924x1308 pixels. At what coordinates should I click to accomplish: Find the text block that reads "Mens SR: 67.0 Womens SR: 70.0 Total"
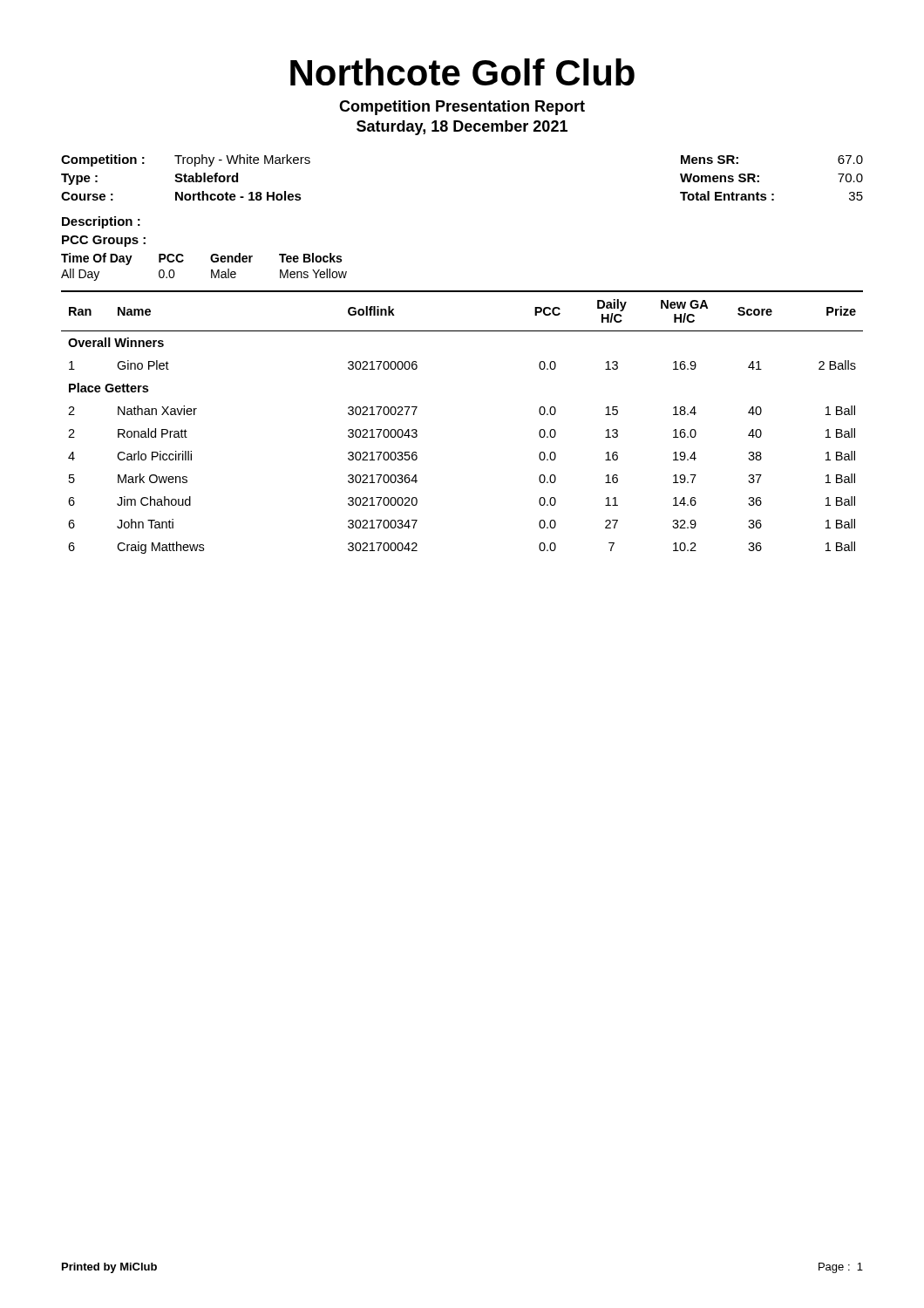point(709,160)
